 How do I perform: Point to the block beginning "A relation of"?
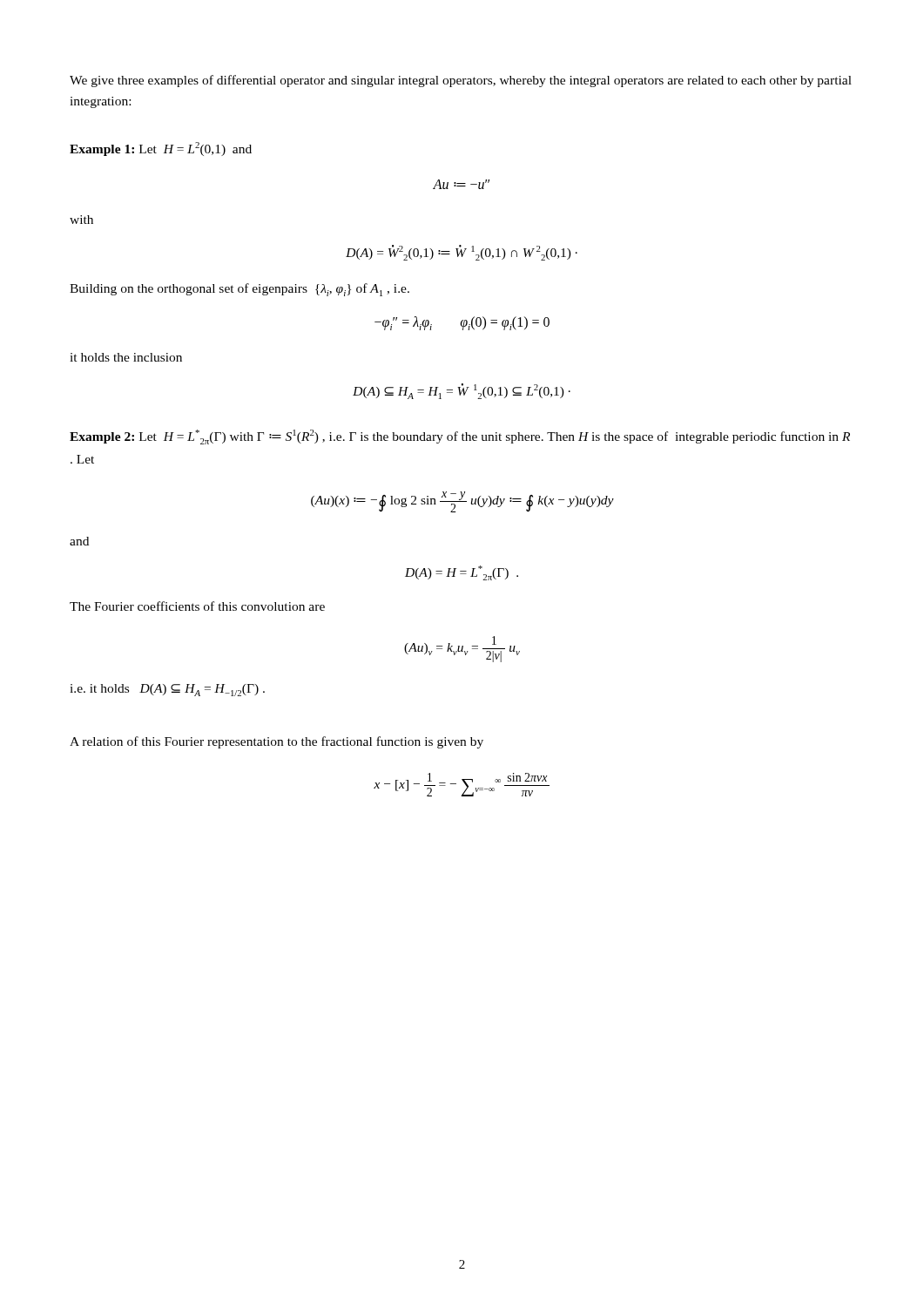(277, 741)
